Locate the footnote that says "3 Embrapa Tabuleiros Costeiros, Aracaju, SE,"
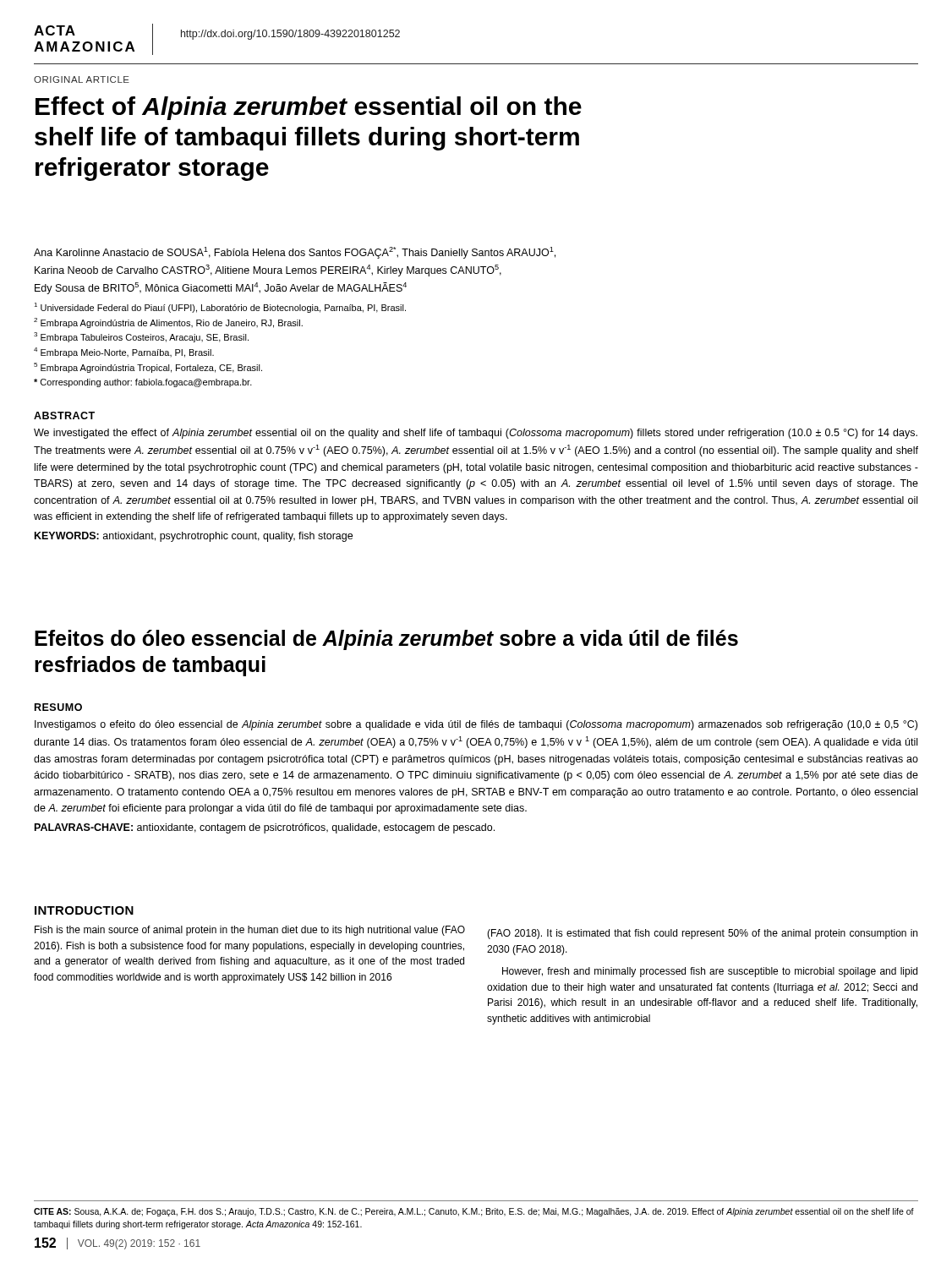Image resolution: width=952 pixels, height=1268 pixels. click(x=142, y=337)
